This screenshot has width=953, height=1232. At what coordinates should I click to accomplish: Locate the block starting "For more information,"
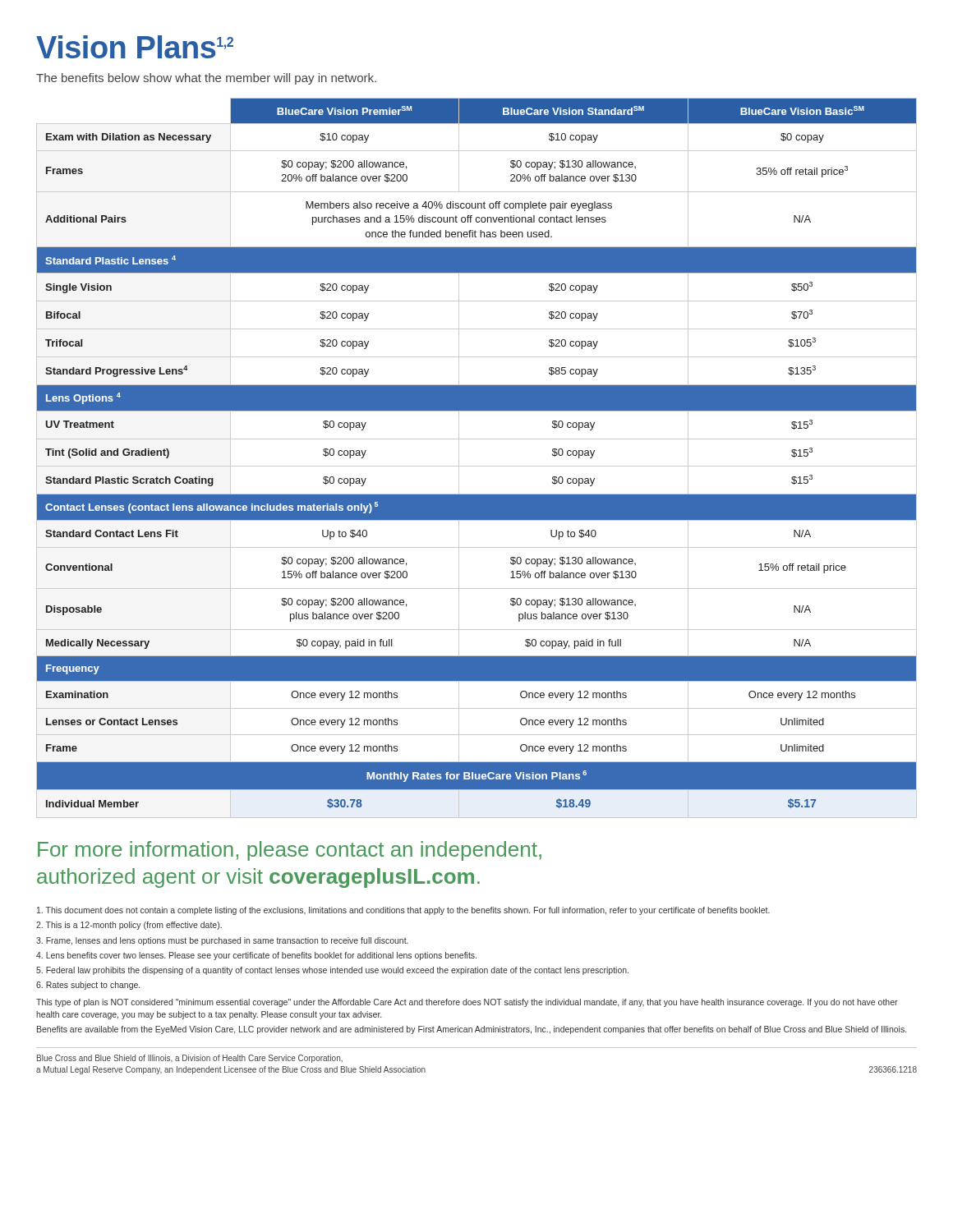tap(290, 863)
